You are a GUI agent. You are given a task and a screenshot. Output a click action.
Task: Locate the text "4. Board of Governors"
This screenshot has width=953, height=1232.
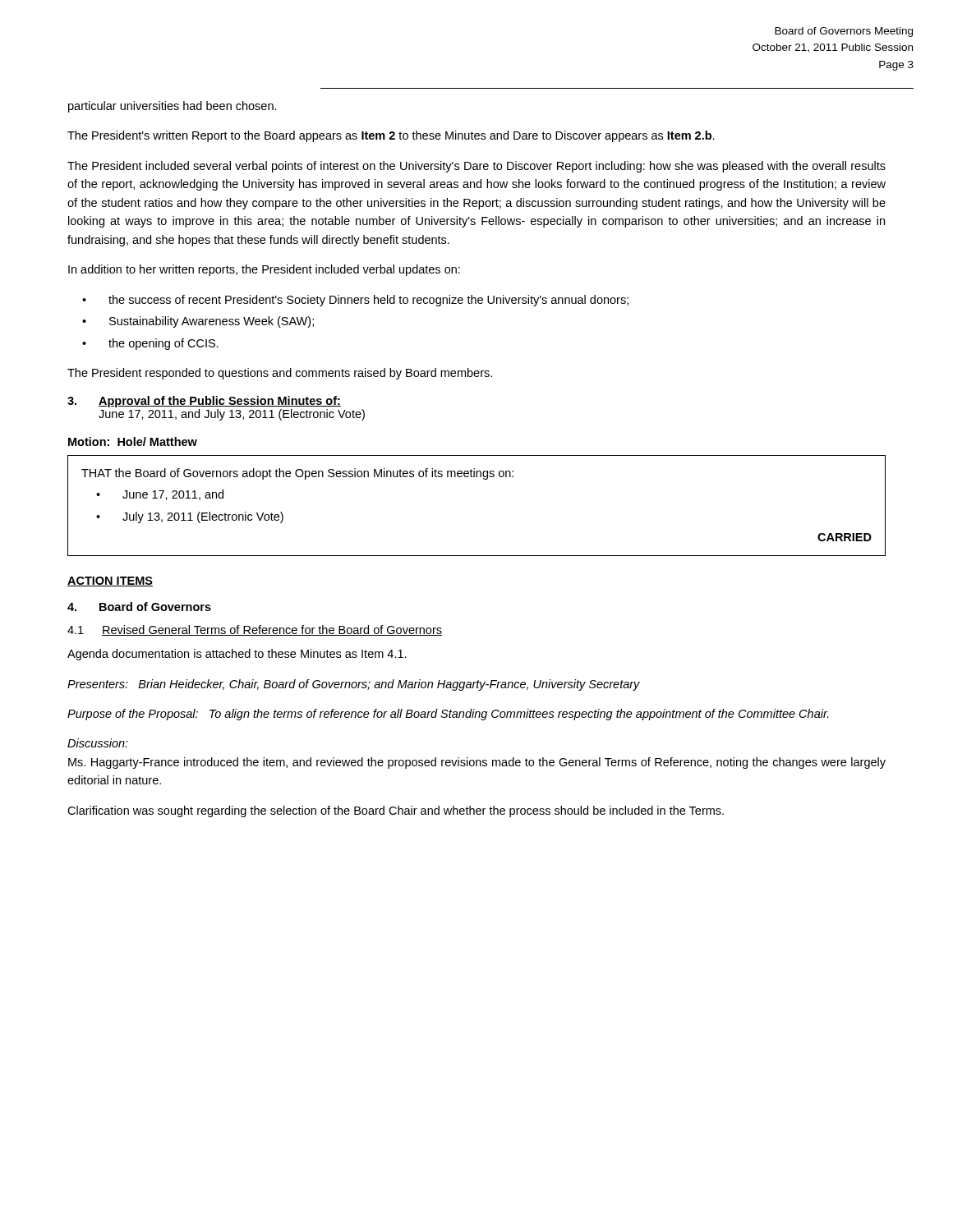pos(139,607)
